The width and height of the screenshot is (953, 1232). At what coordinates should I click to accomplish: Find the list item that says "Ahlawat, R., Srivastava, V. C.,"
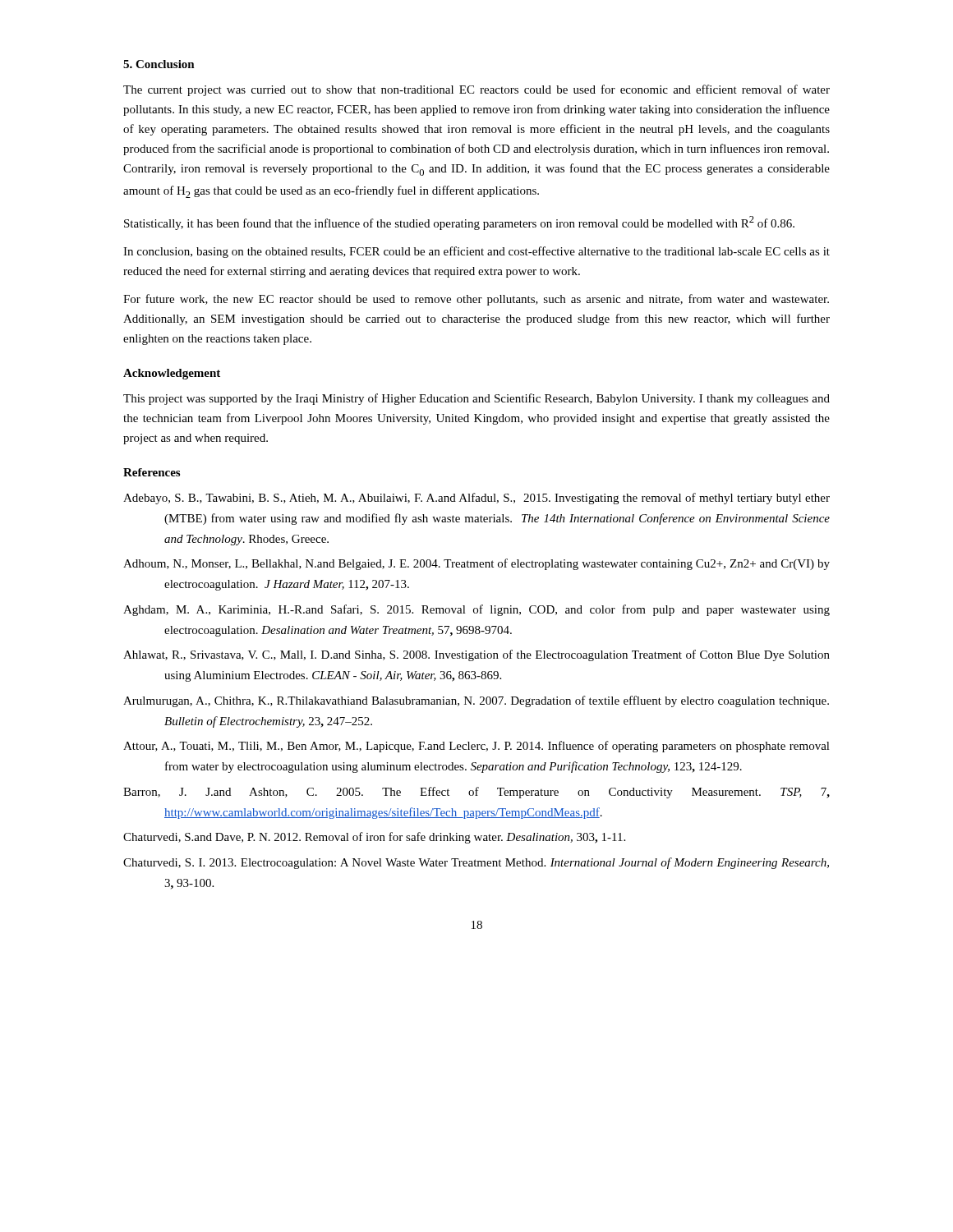476,665
